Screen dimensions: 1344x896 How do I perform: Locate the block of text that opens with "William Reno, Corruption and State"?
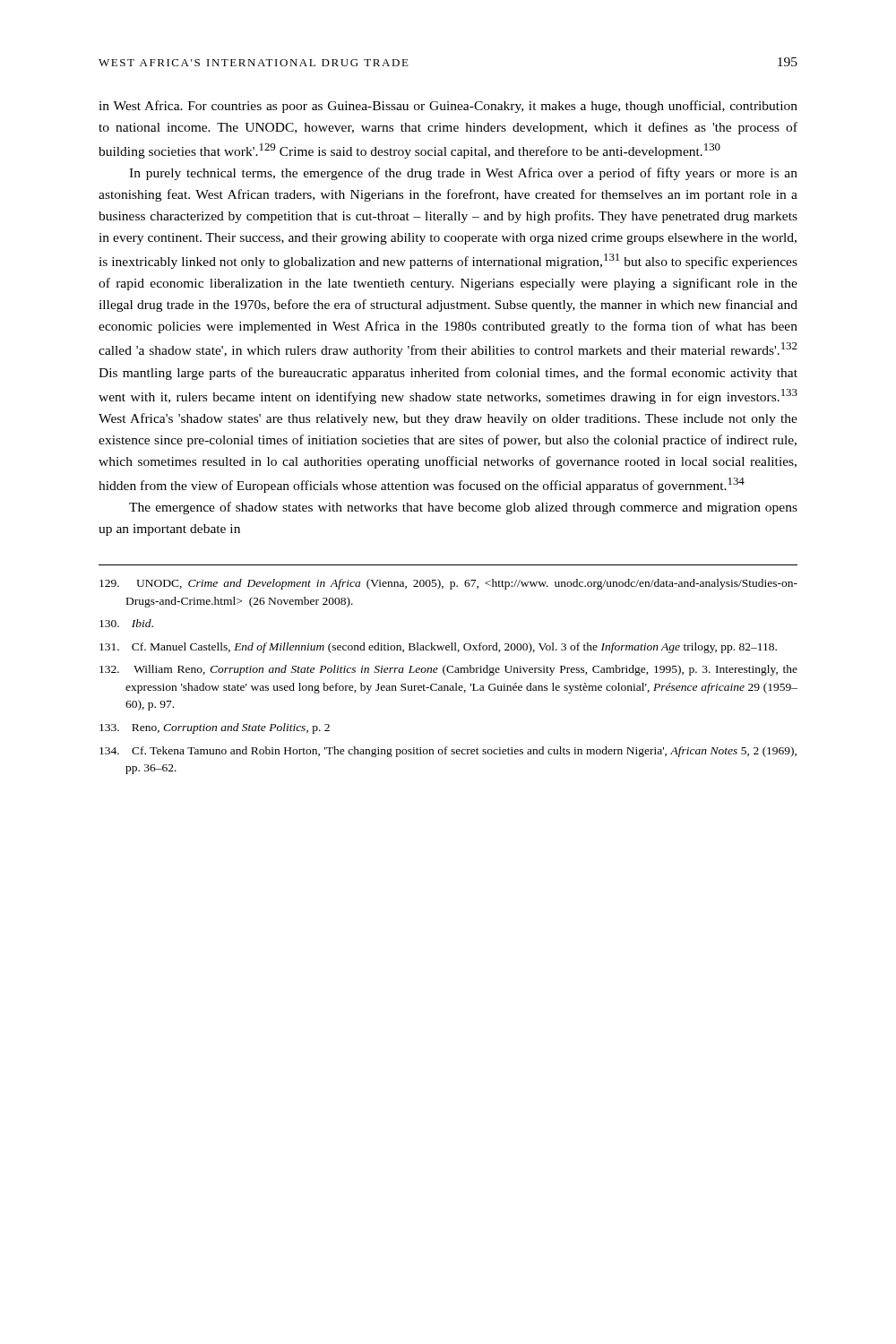[448, 687]
